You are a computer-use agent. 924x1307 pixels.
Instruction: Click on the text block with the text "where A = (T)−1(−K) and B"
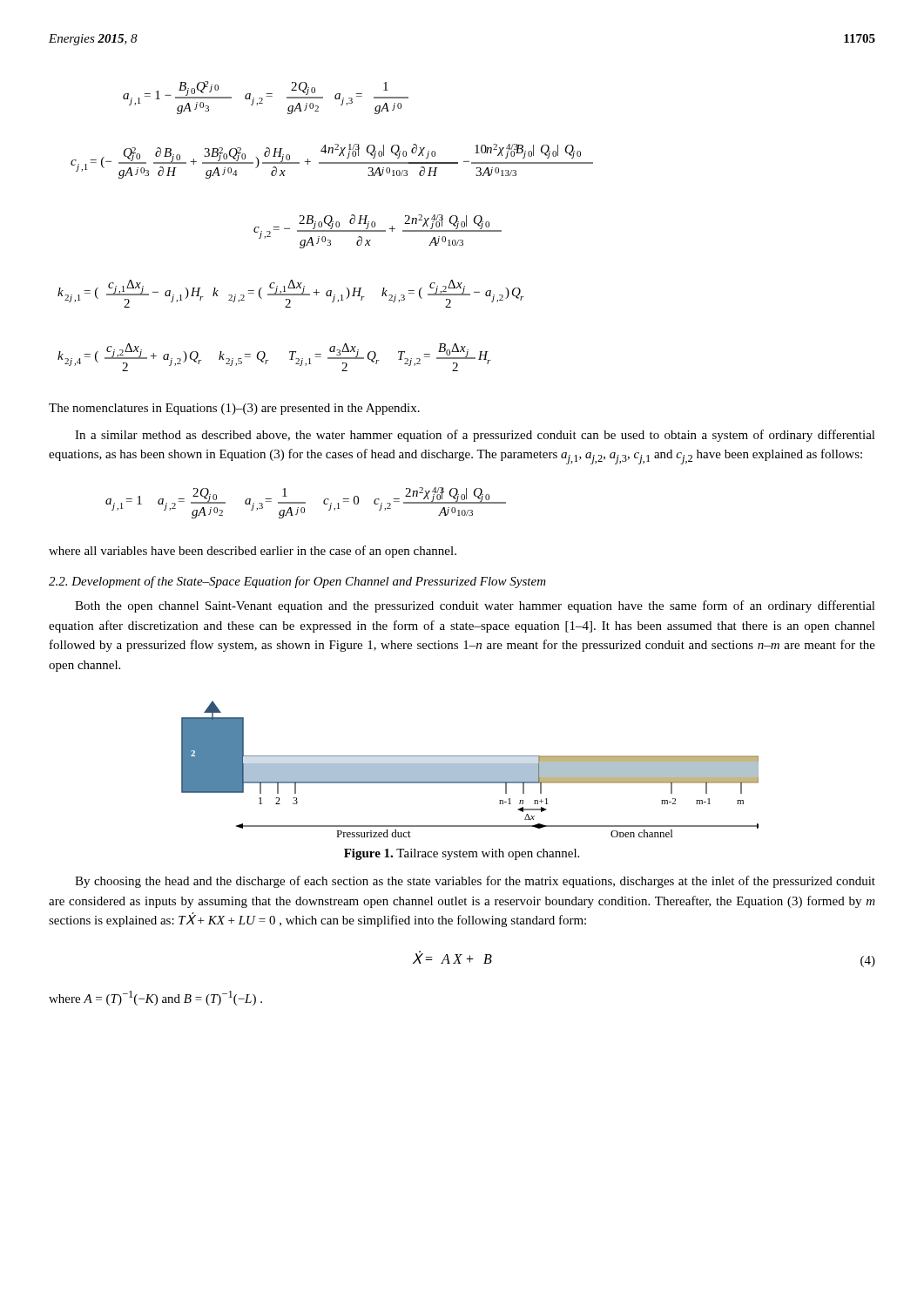pyautogui.click(x=156, y=997)
